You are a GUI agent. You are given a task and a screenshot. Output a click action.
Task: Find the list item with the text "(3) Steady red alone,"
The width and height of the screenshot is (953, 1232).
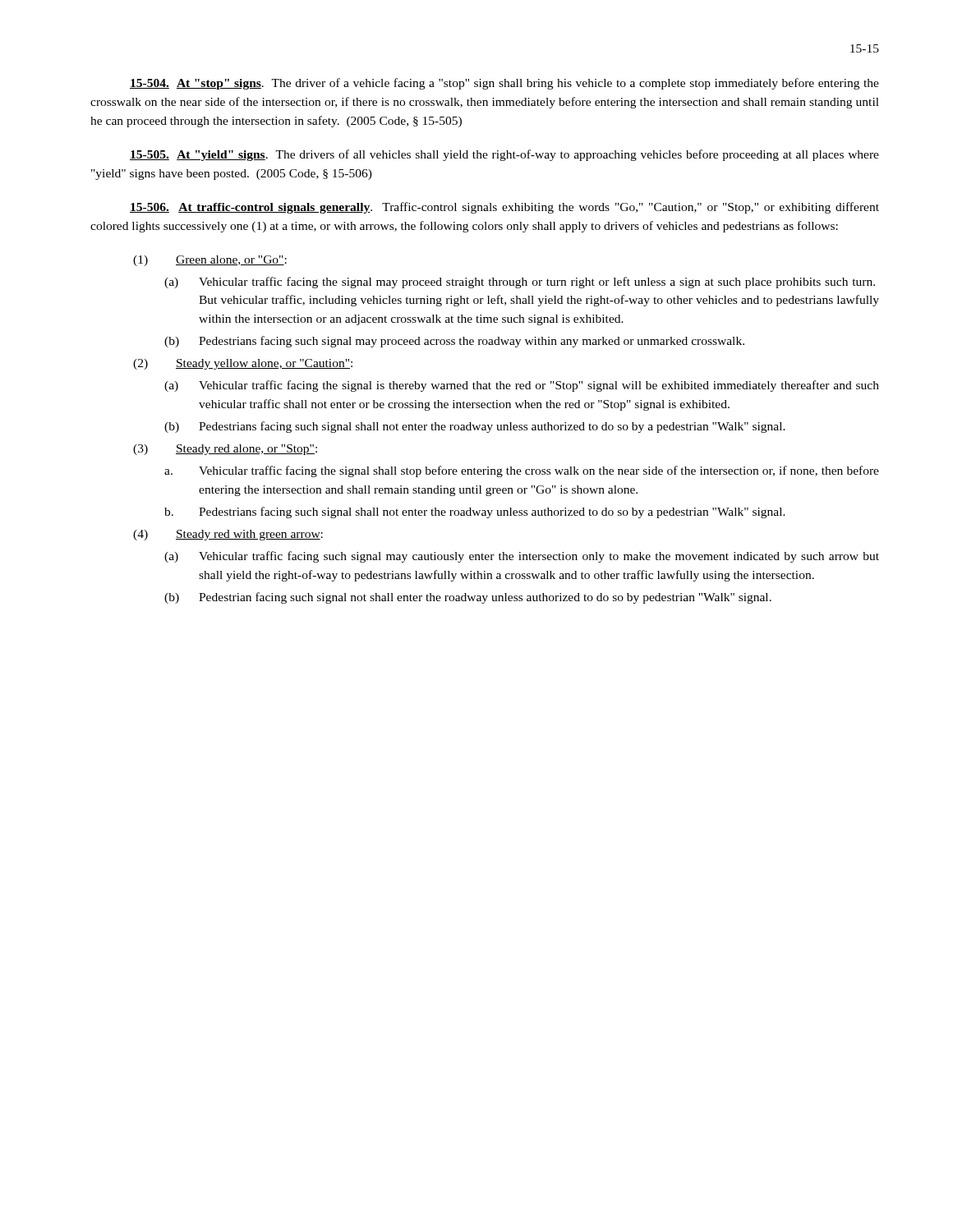click(x=204, y=449)
